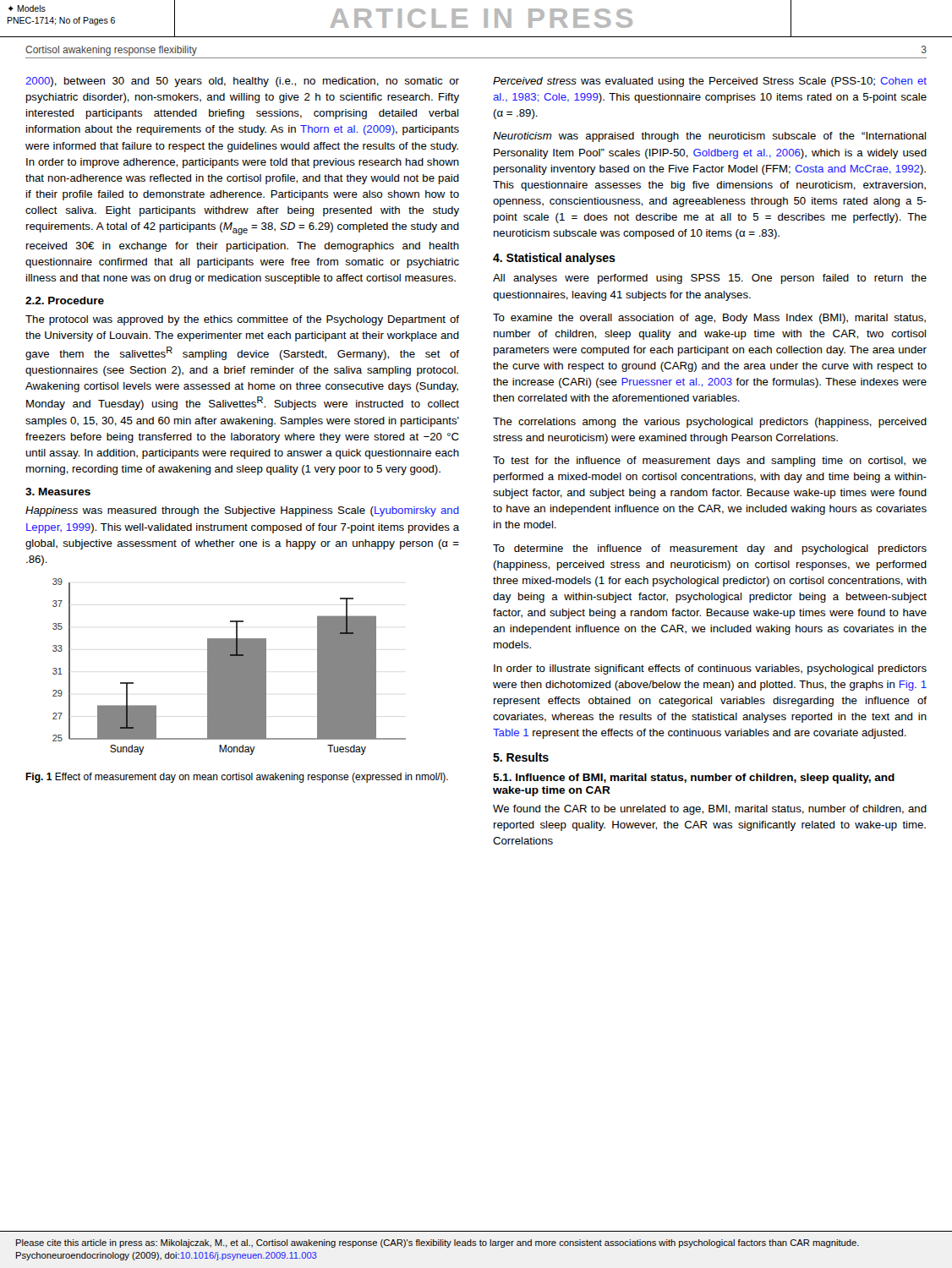The height and width of the screenshot is (1268, 952).
Task: Click where it says "2.2. Procedure"
Action: 65,301
